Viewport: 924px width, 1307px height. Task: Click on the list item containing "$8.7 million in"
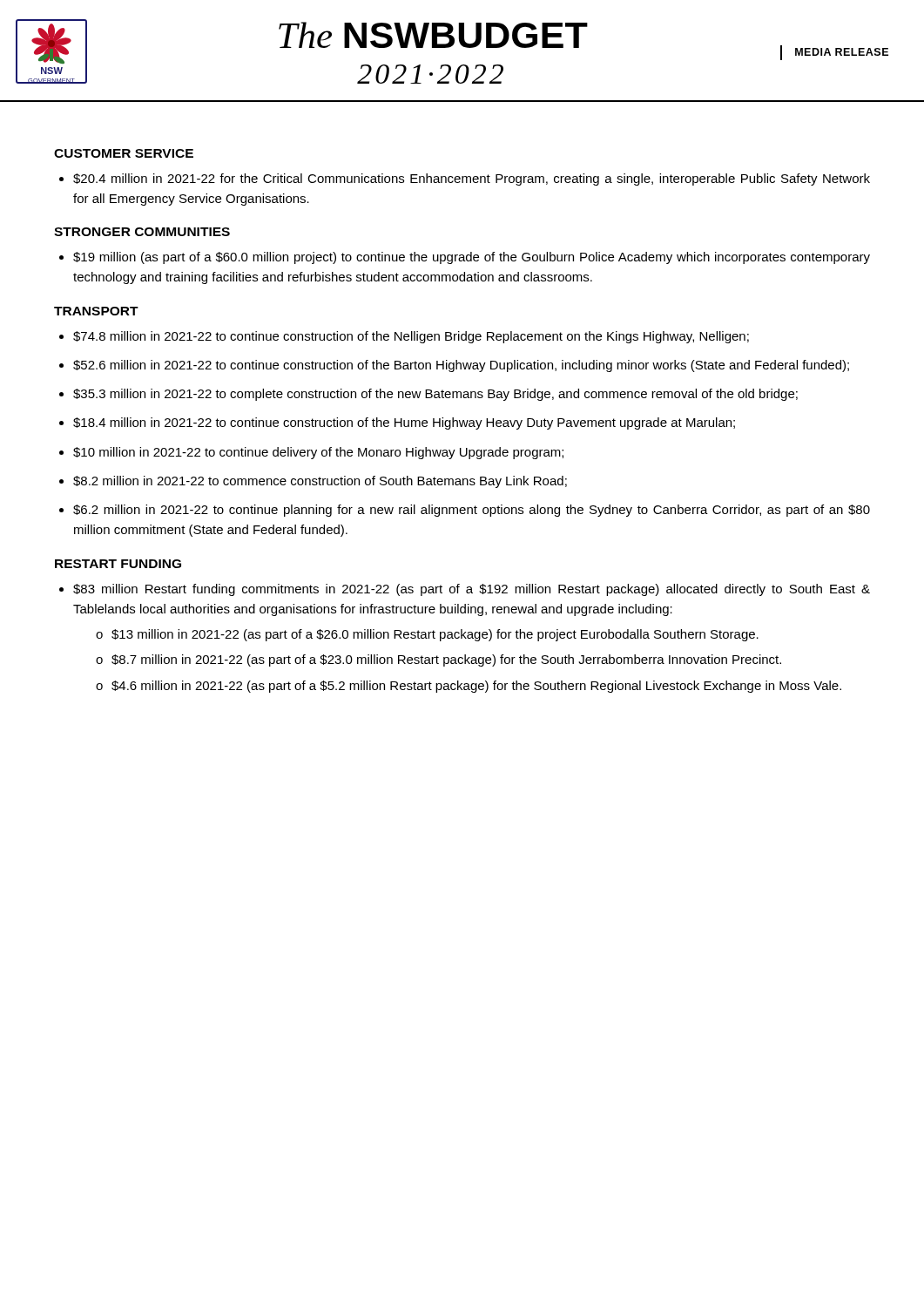447,659
